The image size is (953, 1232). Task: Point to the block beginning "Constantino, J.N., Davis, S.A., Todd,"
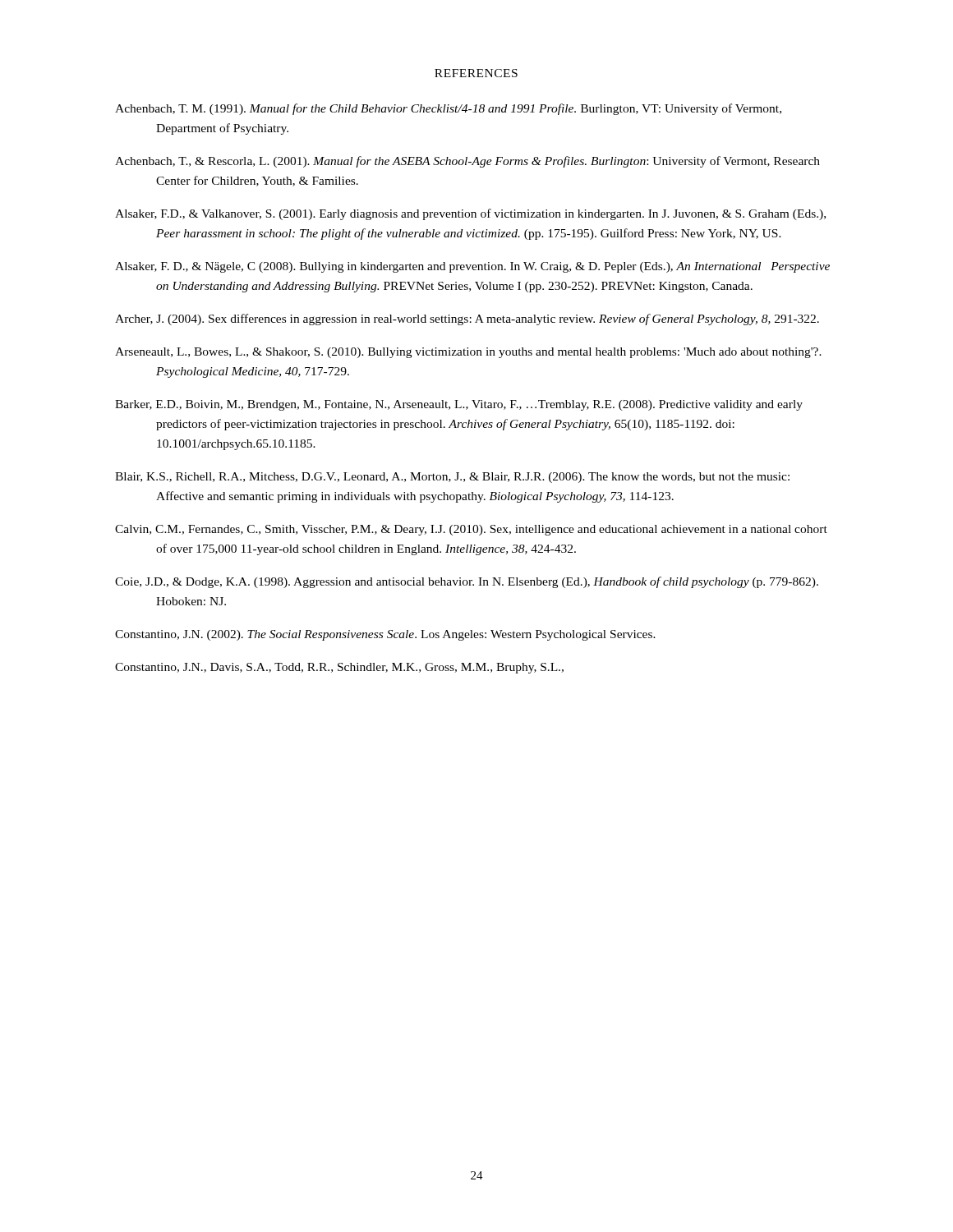340,667
